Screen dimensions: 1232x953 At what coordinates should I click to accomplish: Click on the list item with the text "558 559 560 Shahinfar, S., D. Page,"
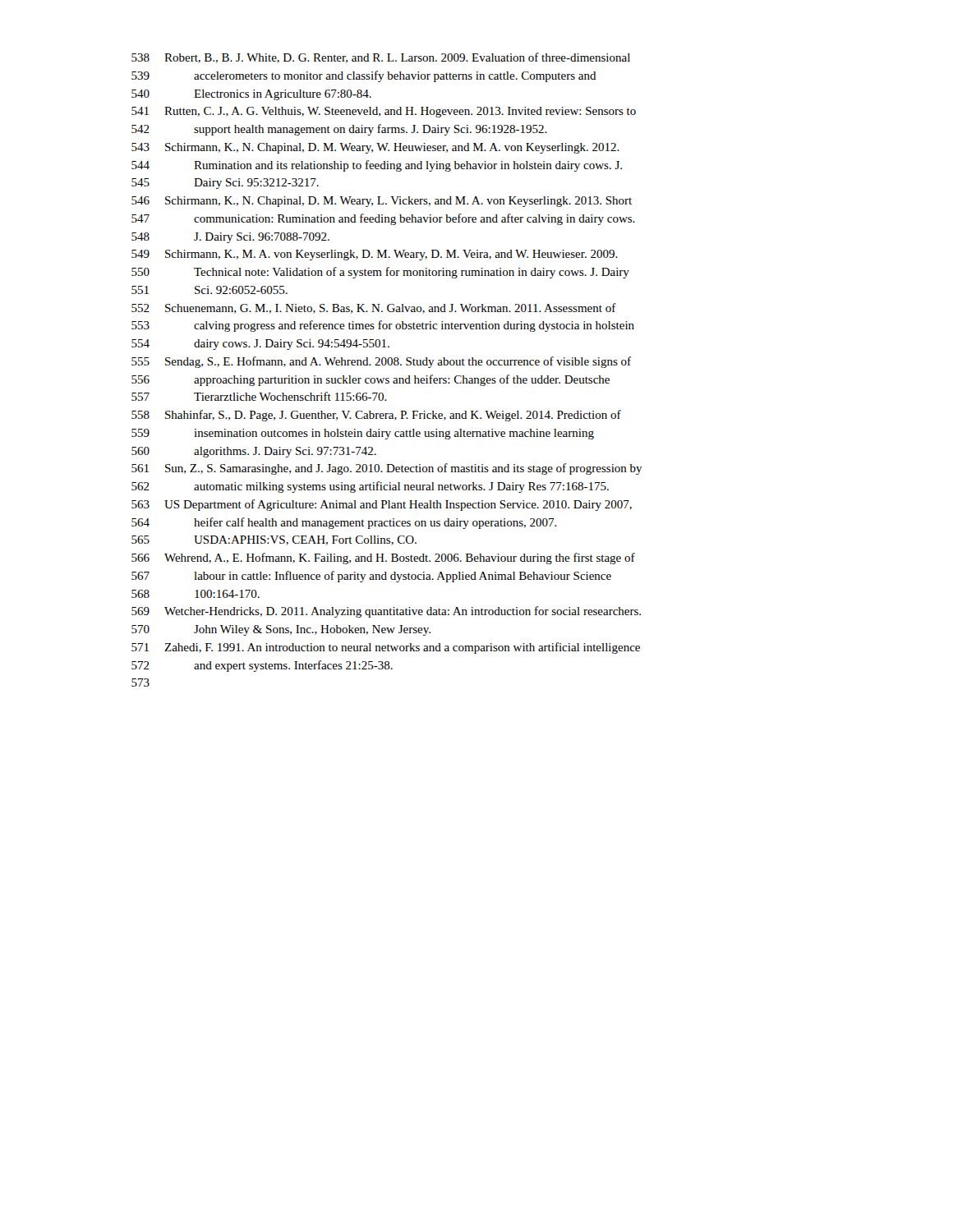[x=476, y=433]
